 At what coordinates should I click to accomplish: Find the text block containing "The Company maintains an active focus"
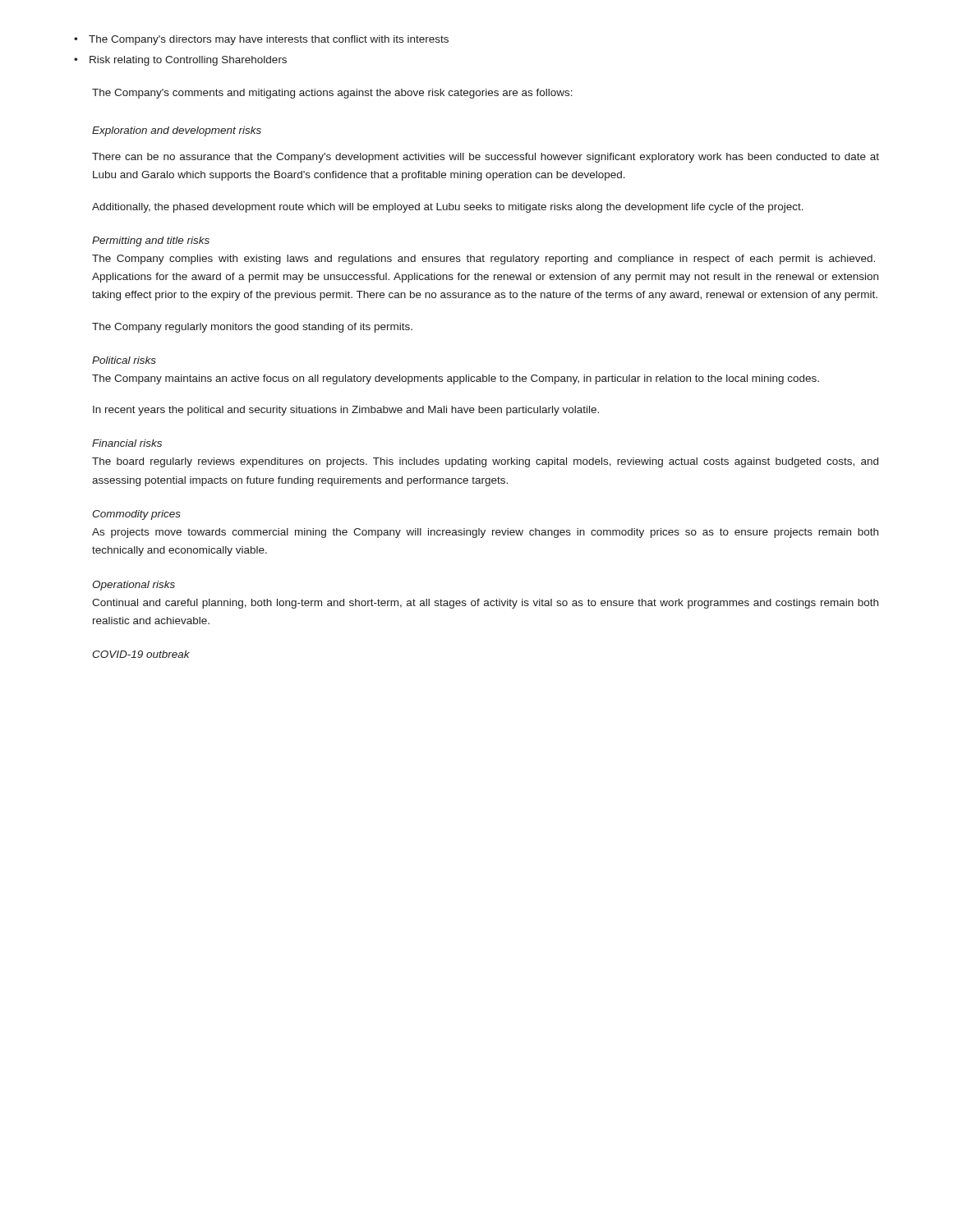pyautogui.click(x=456, y=378)
